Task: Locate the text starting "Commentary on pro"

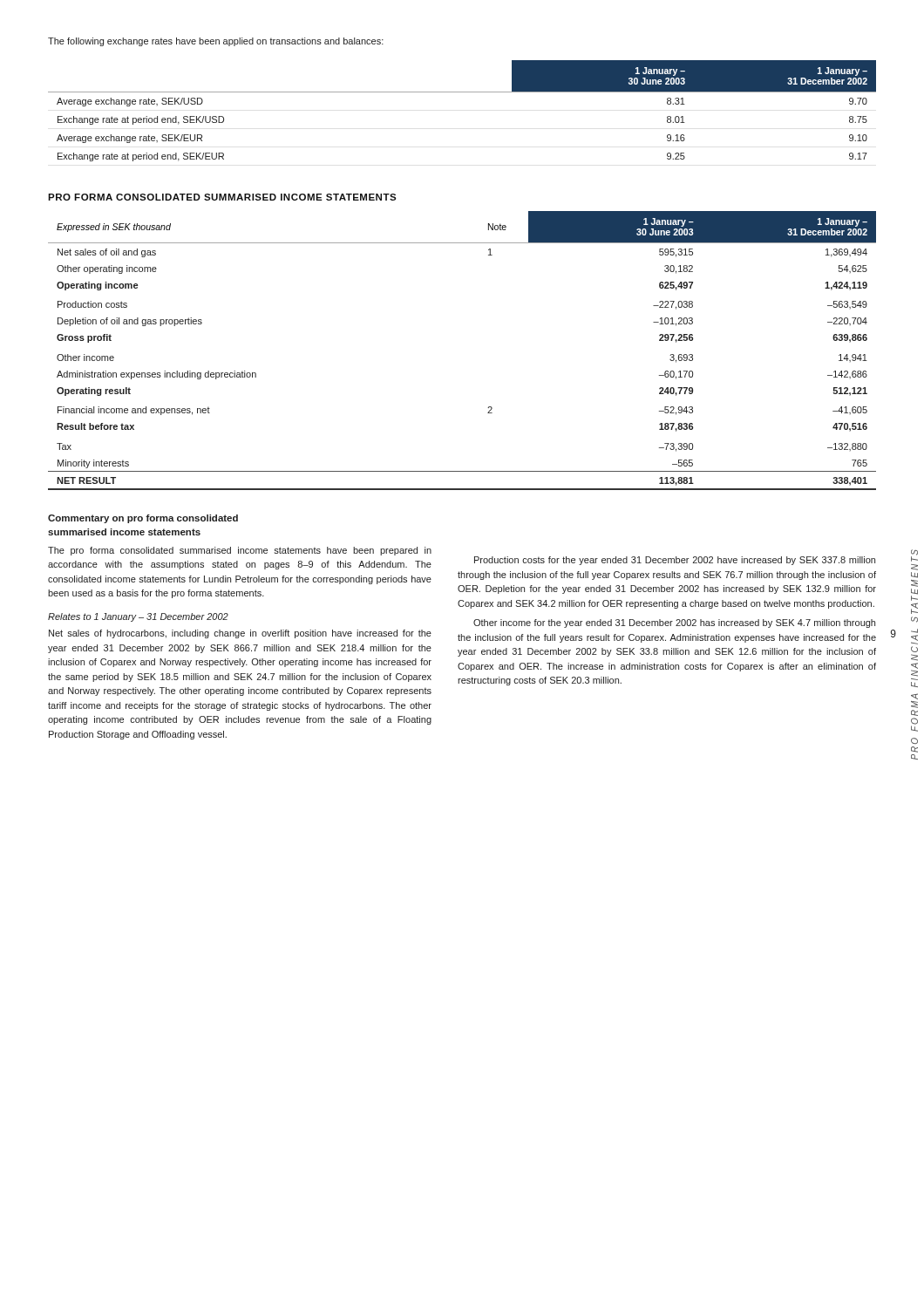Action: 143,525
